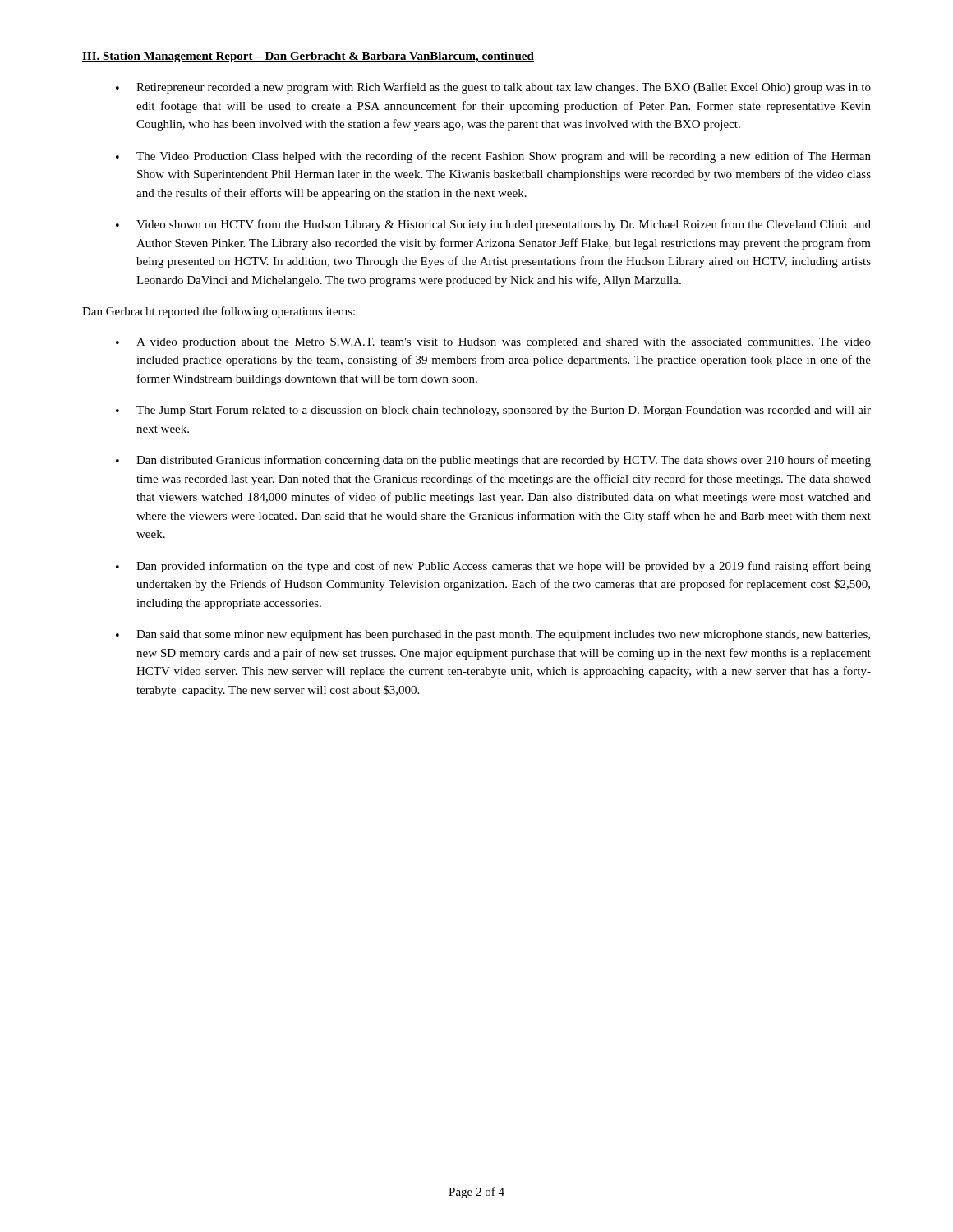Viewport: 953px width, 1232px height.
Task: Point to the passage starting "• Dan said"
Action: click(493, 662)
